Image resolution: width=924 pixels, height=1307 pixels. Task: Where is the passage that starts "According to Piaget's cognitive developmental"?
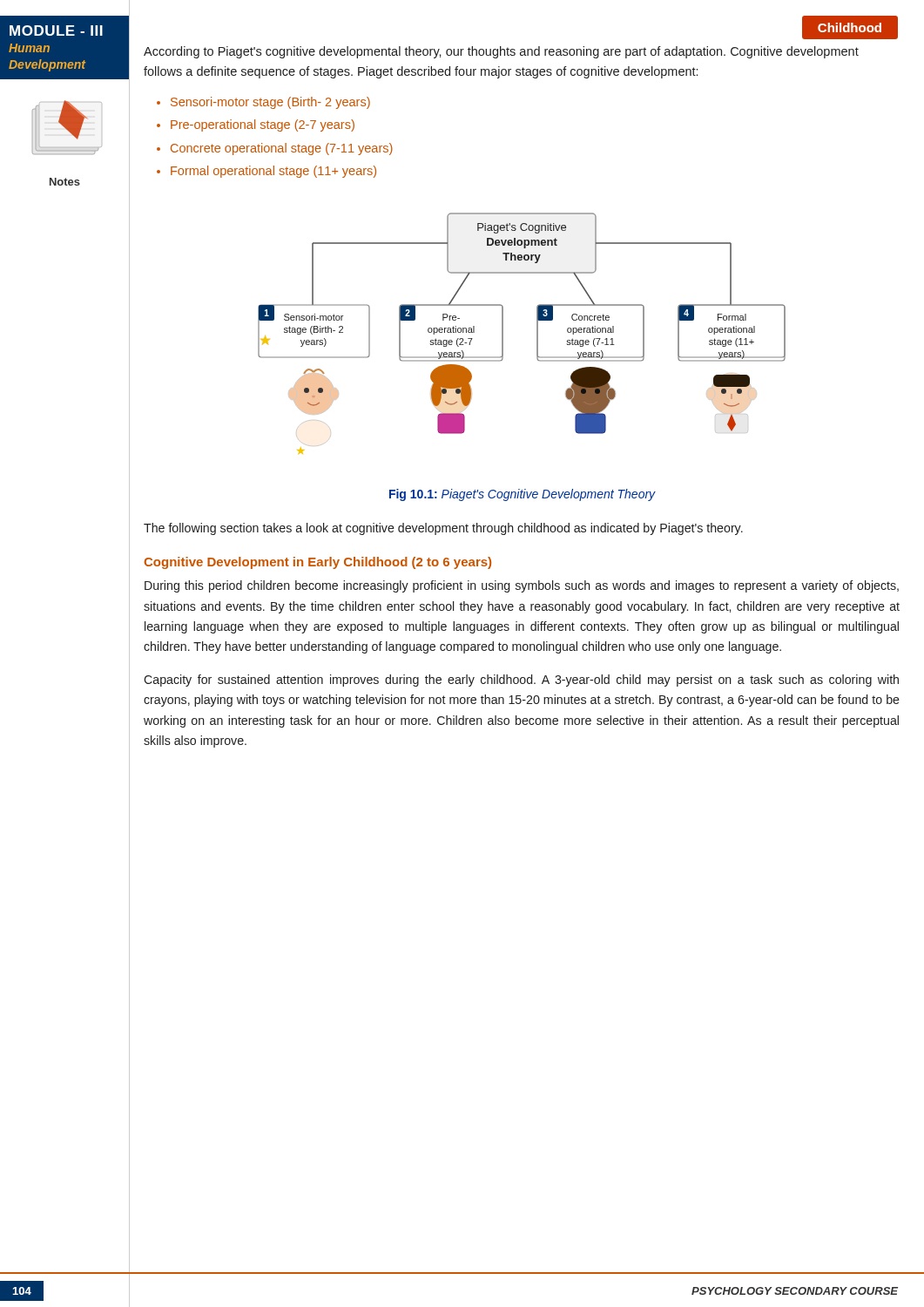click(x=501, y=61)
